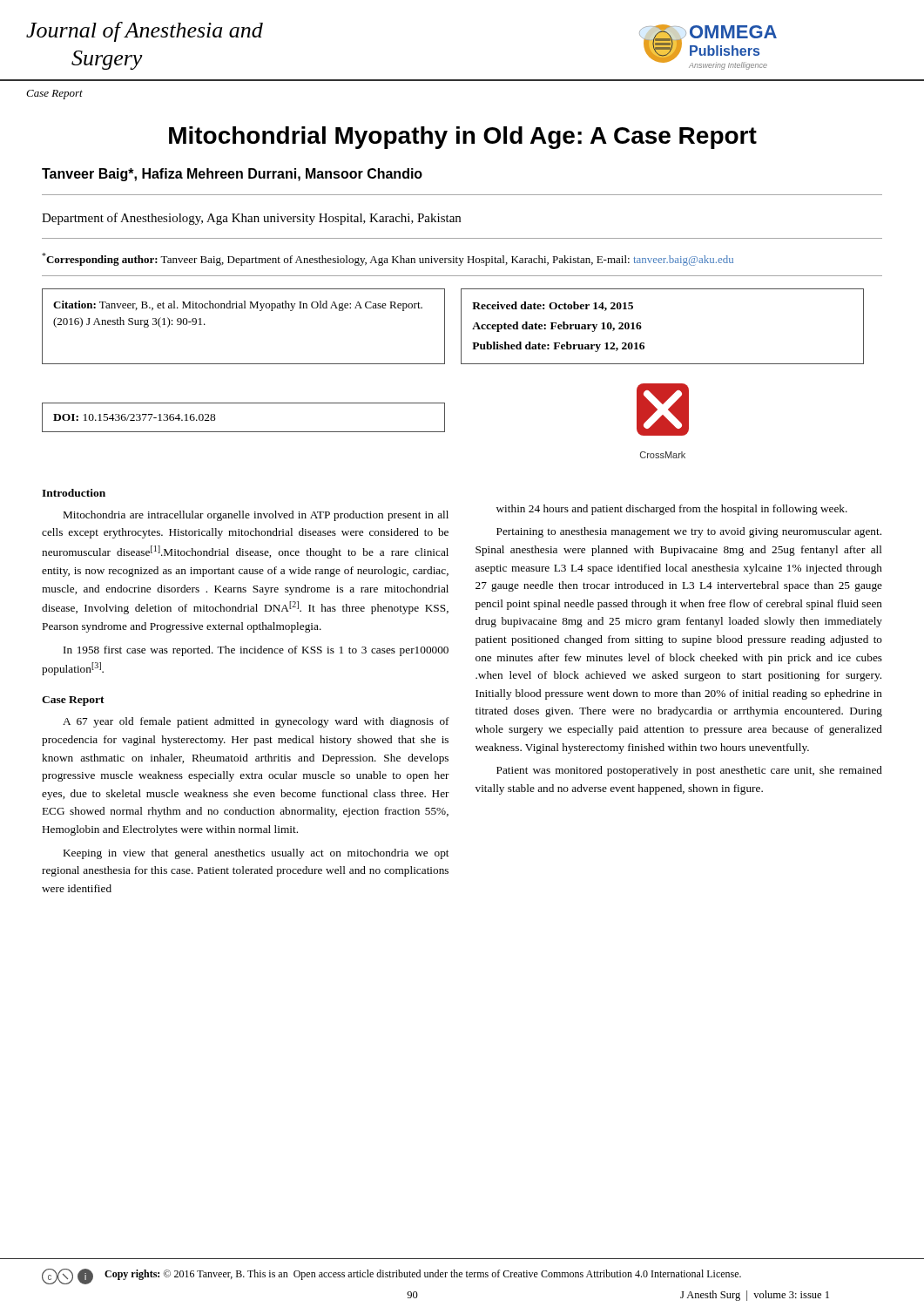This screenshot has width=924, height=1307.
Task: Navigate to the text starting "Citation: Tanveer, B.,"
Action: coord(238,313)
